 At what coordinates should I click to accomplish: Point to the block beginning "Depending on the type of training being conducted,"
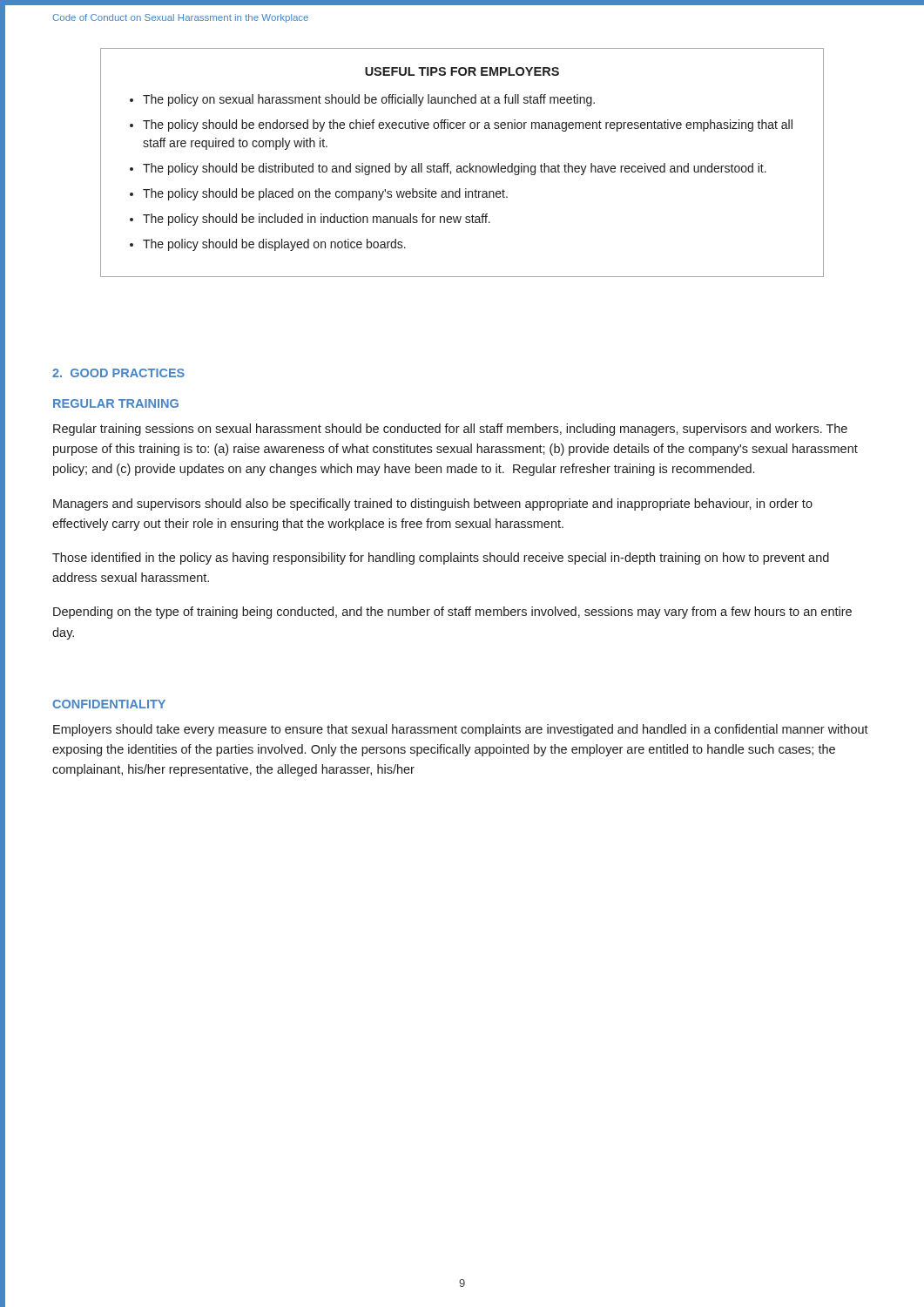[452, 622]
